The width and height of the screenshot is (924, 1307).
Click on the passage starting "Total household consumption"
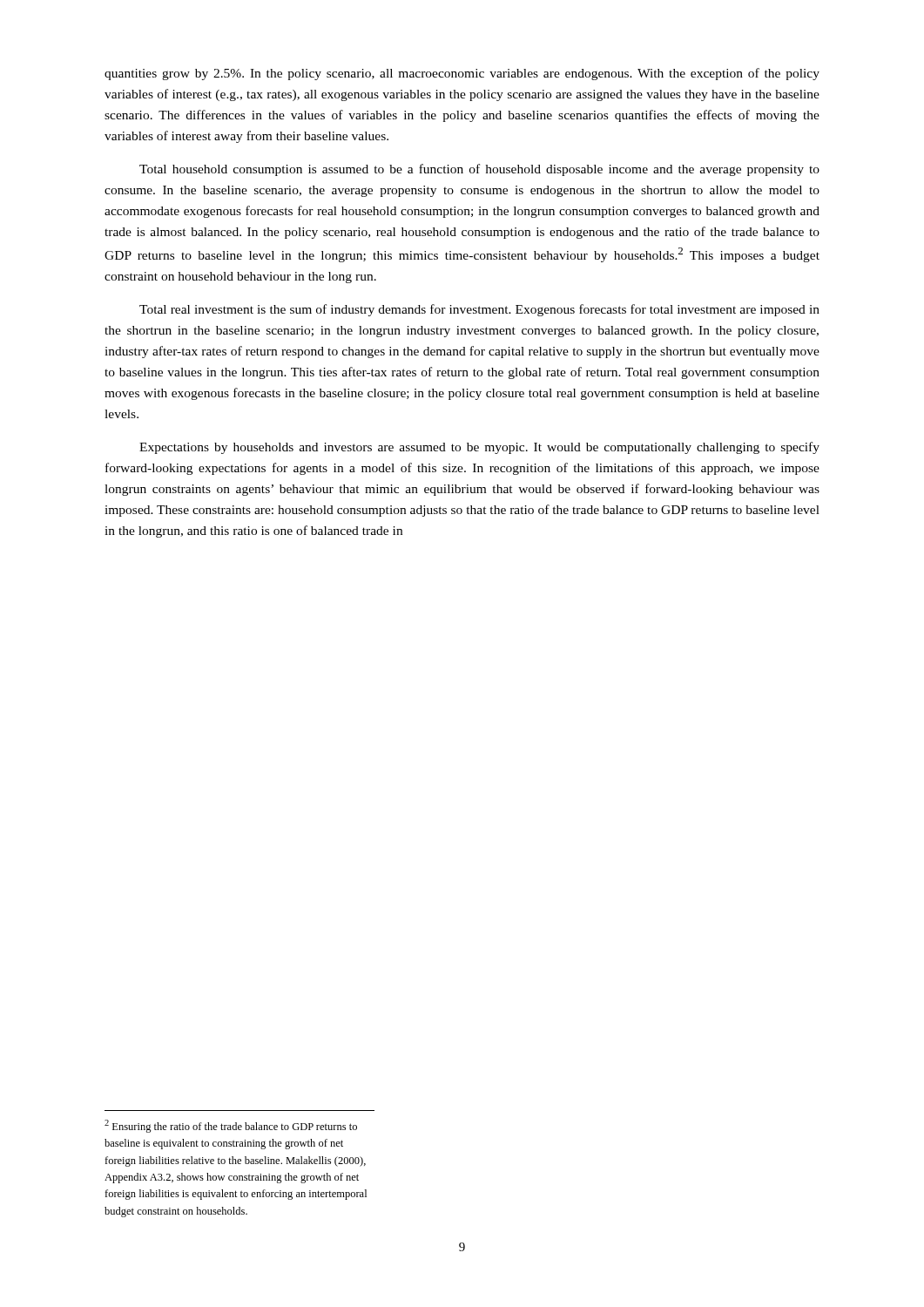[462, 223]
